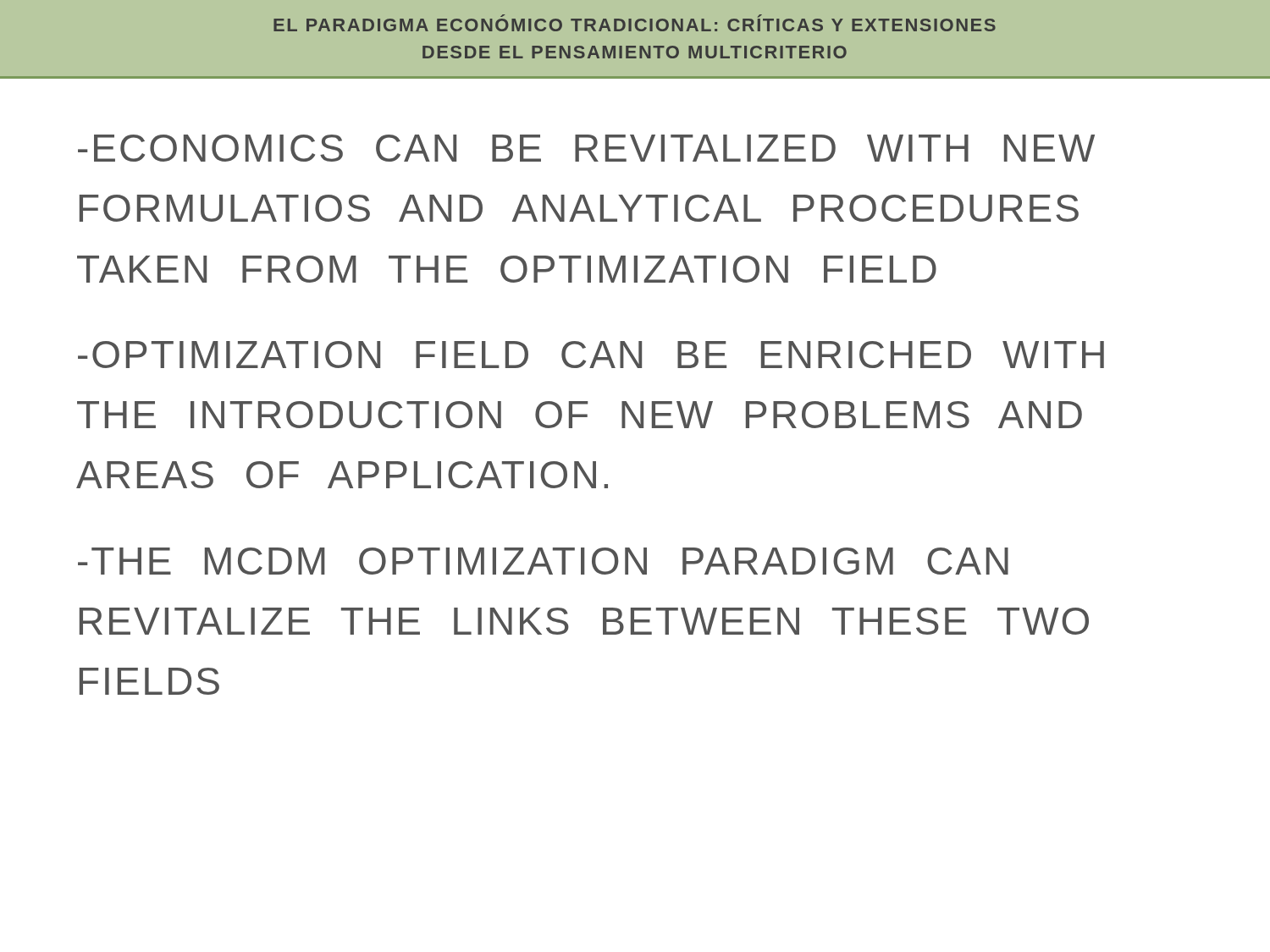Locate the text block that says "ECONOMICS CAN BE"
The height and width of the screenshot is (952, 1270).
point(586,208)
